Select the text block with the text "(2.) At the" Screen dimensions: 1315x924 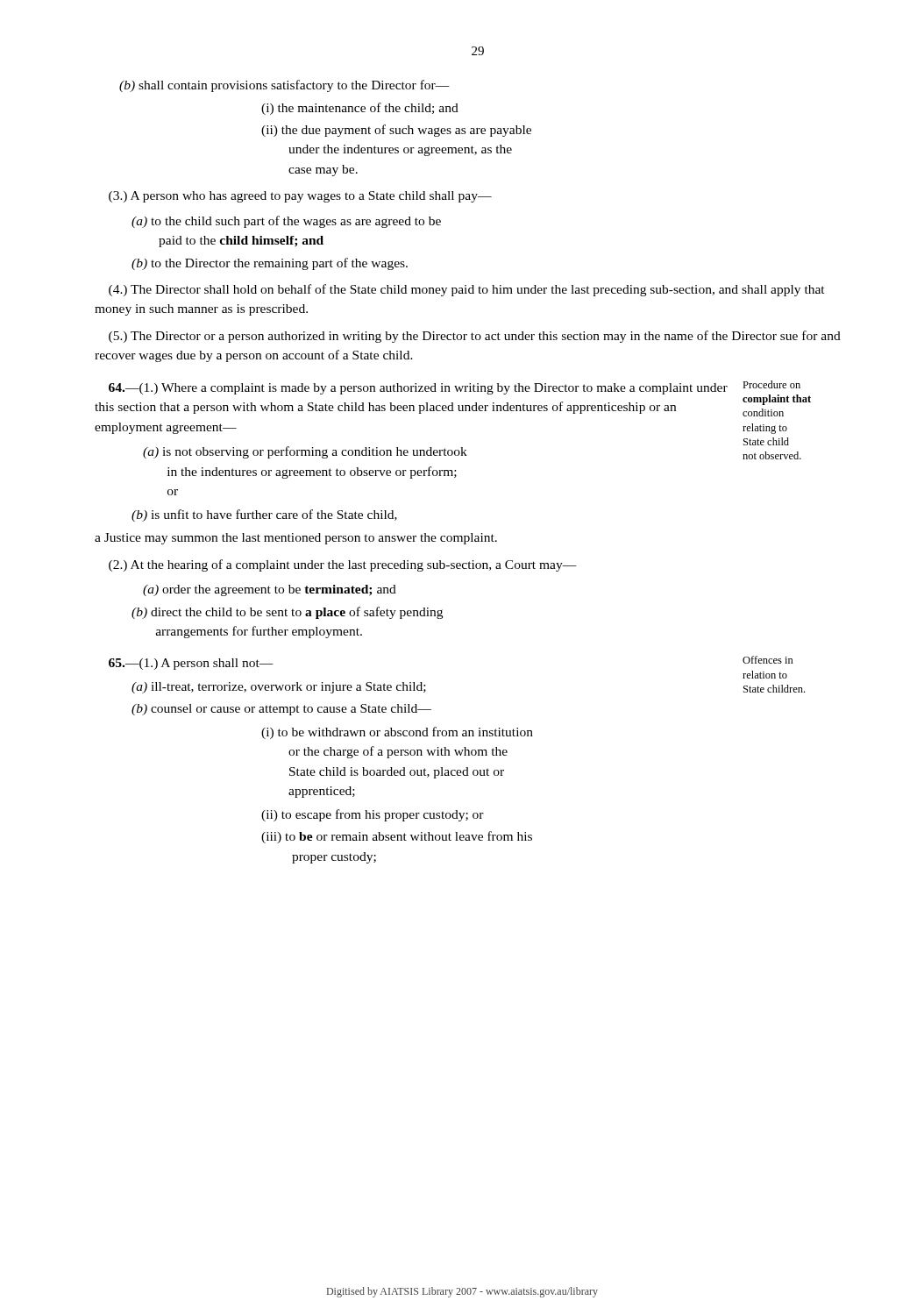[335, 564]
